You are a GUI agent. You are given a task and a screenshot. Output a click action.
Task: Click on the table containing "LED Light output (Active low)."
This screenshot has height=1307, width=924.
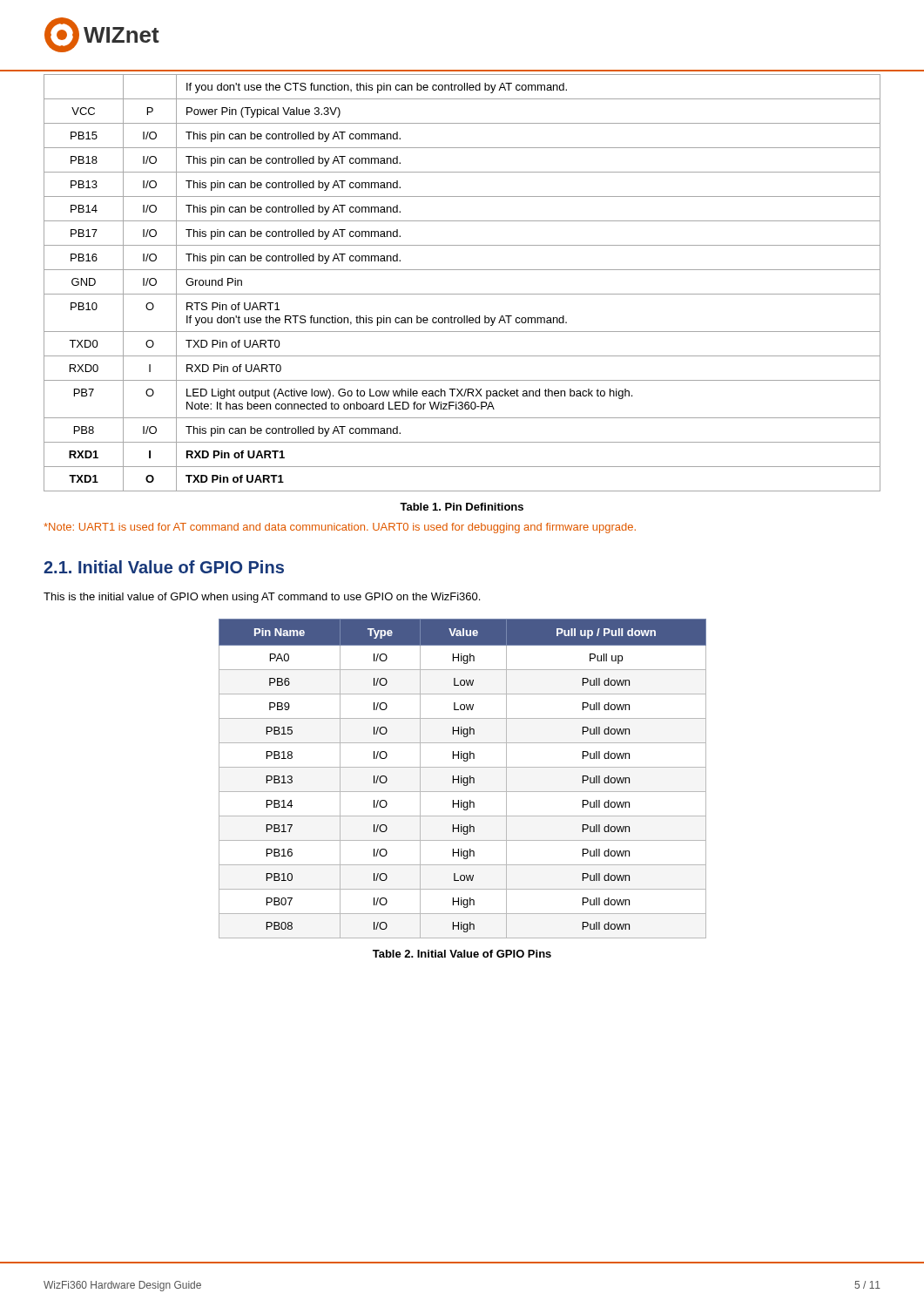point(462,283)
